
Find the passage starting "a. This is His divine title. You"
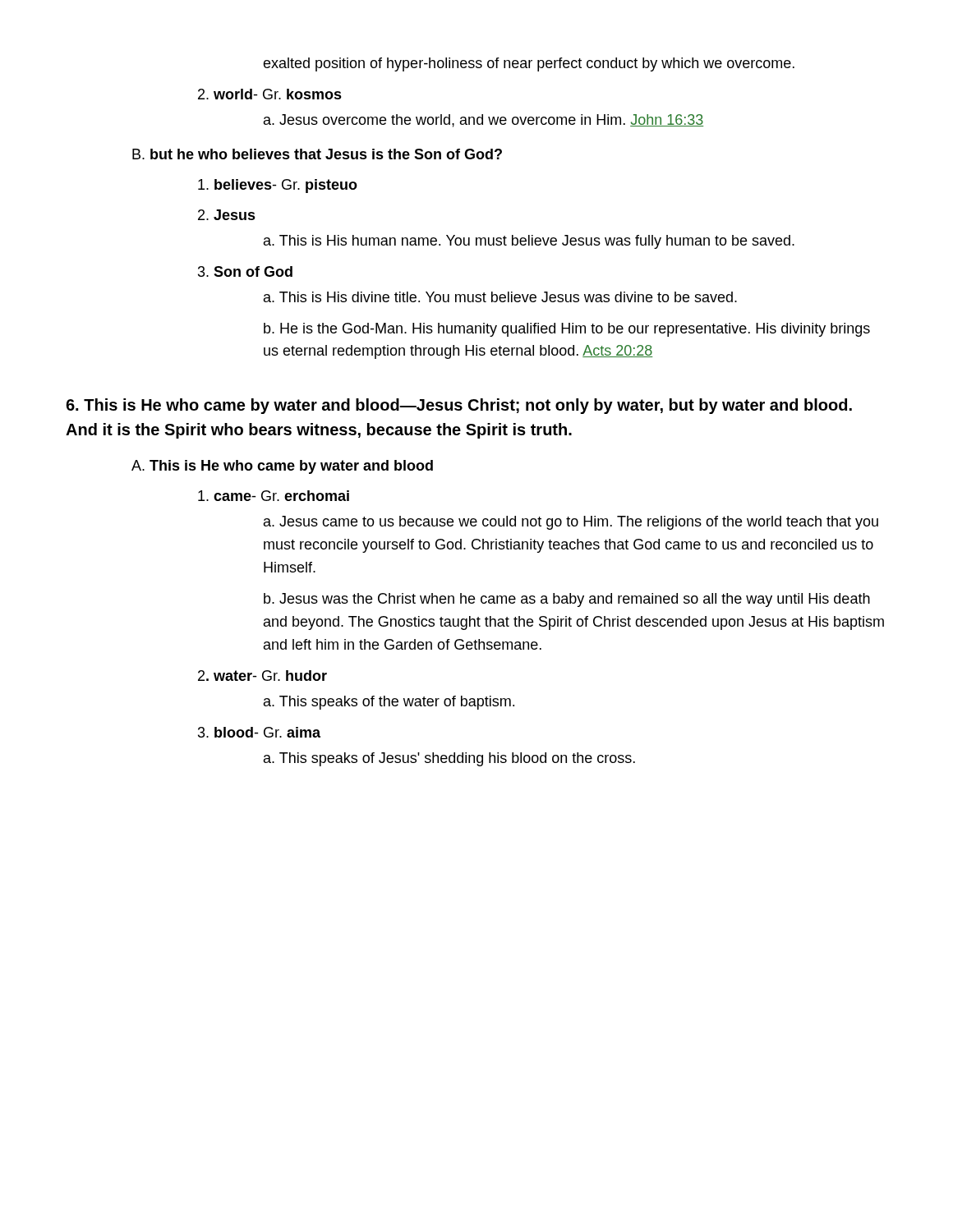pyautogui.click(x=500, y=297)
